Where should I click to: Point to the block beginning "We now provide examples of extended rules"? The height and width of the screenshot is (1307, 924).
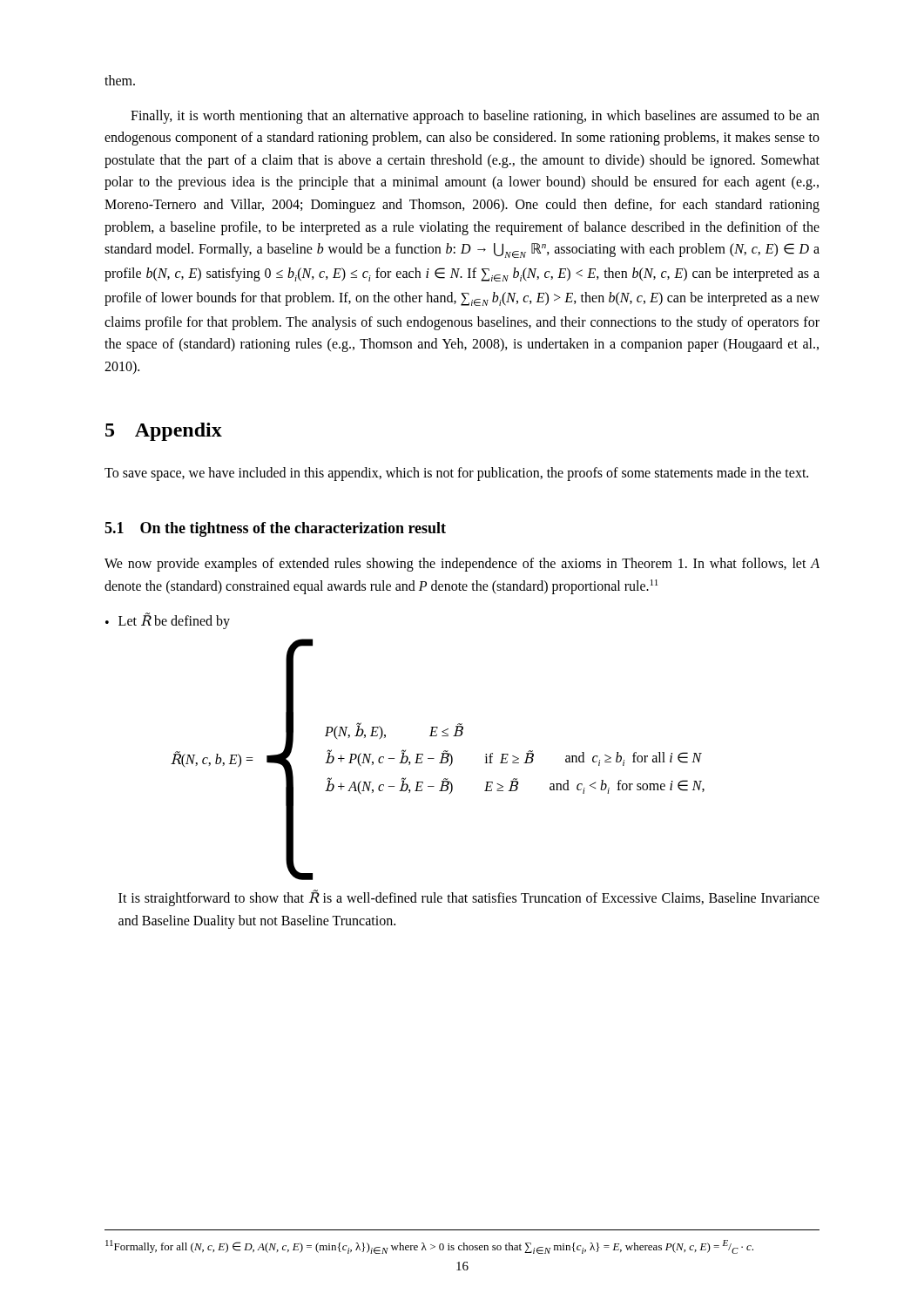[x=462, y=575]
